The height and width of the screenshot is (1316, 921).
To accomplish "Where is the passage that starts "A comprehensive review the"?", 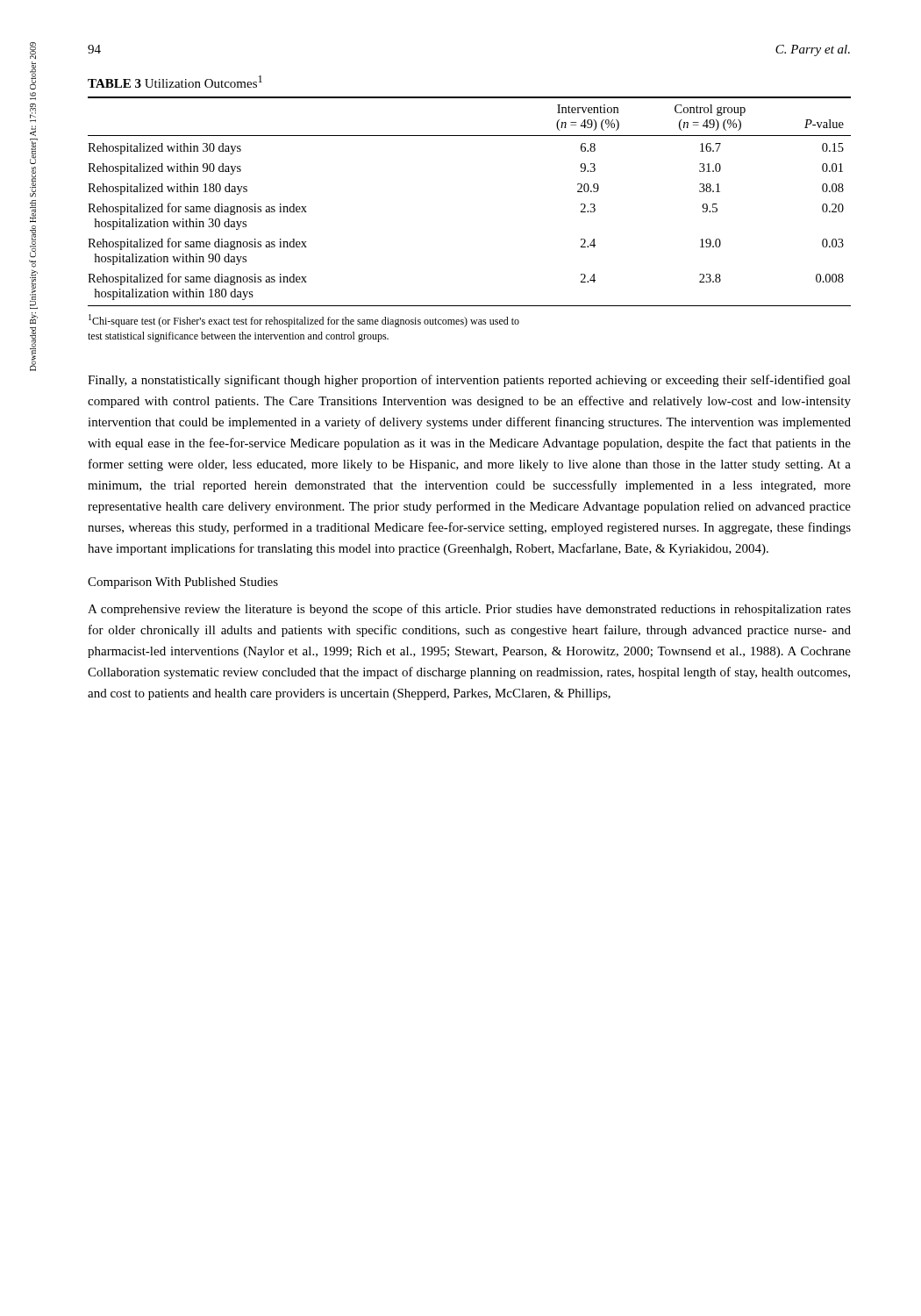I will coord(469,651).
